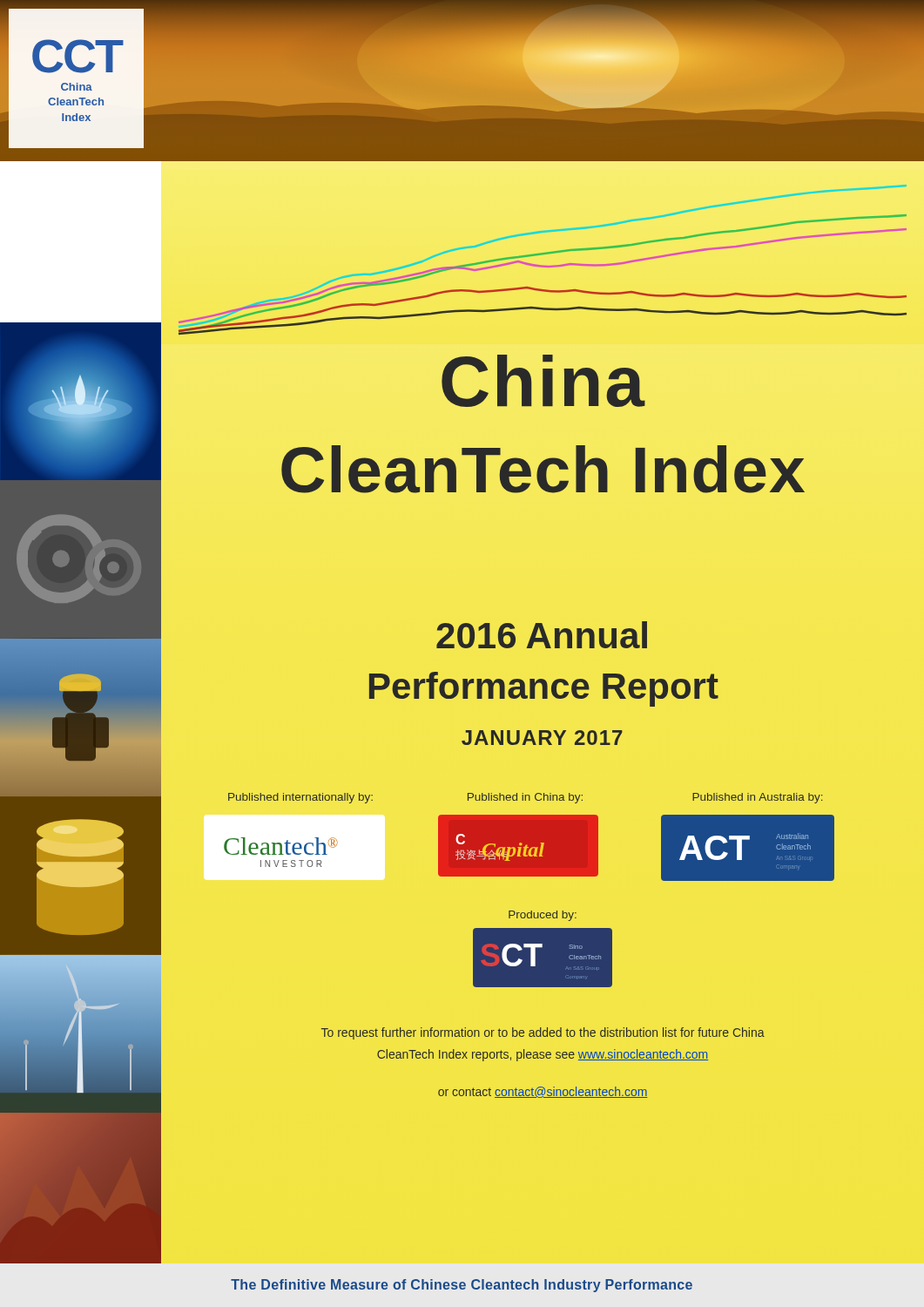
Task: Point to the element starting "Published in China"
Action: click(x=525, y=797)
